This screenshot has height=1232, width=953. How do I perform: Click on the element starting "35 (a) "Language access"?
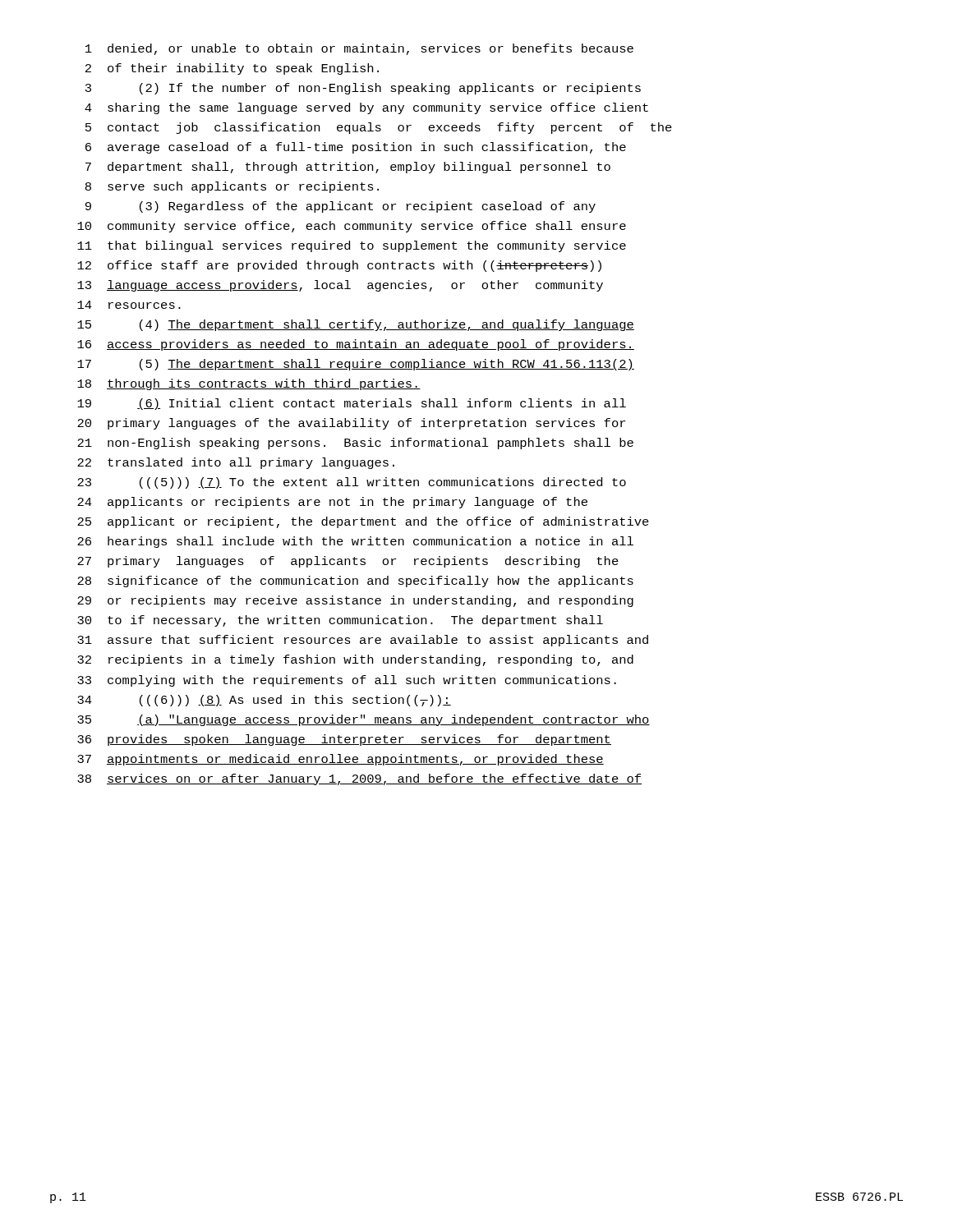pos(349,720)
